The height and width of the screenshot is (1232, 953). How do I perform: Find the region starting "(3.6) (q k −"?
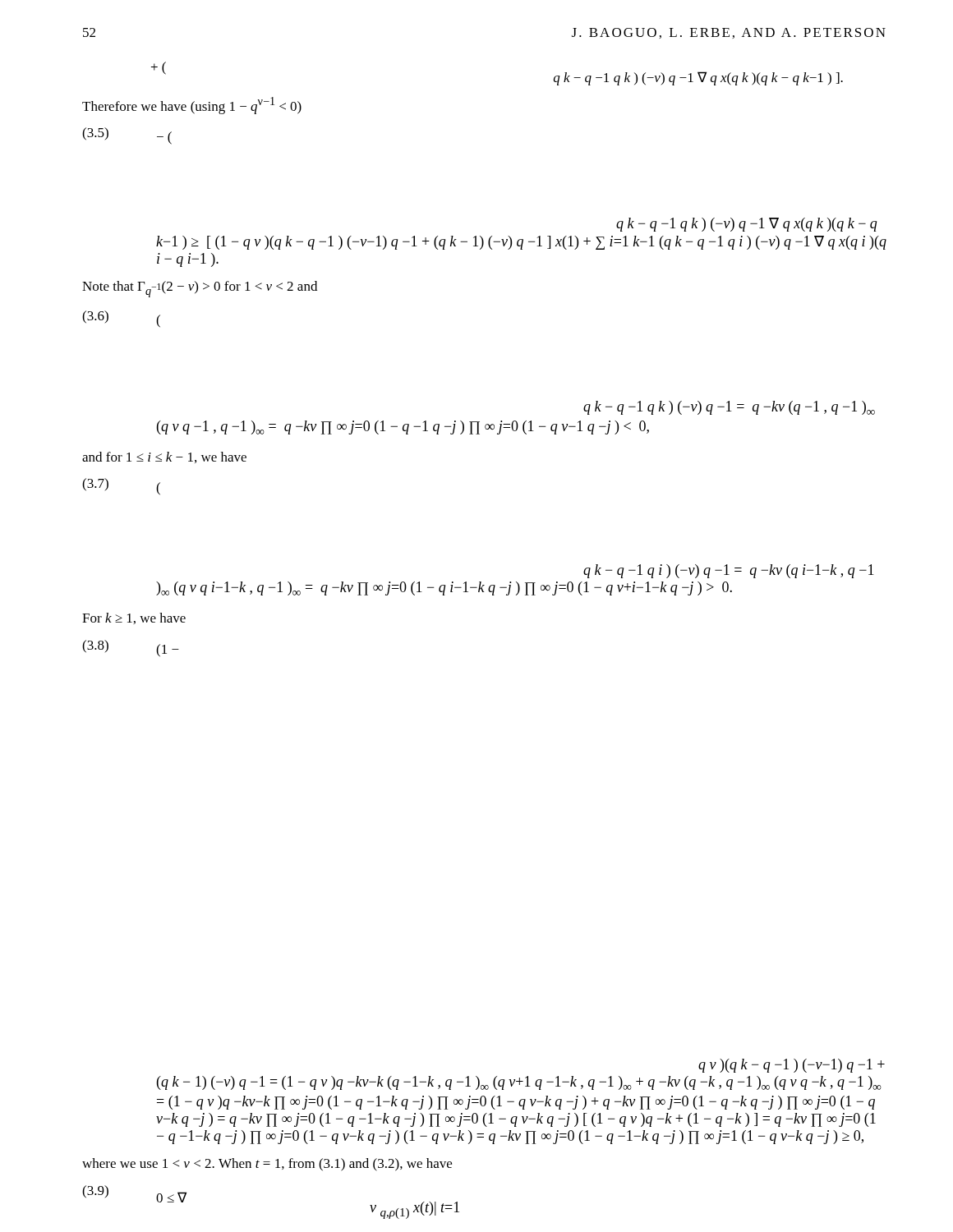coord(90,320)
